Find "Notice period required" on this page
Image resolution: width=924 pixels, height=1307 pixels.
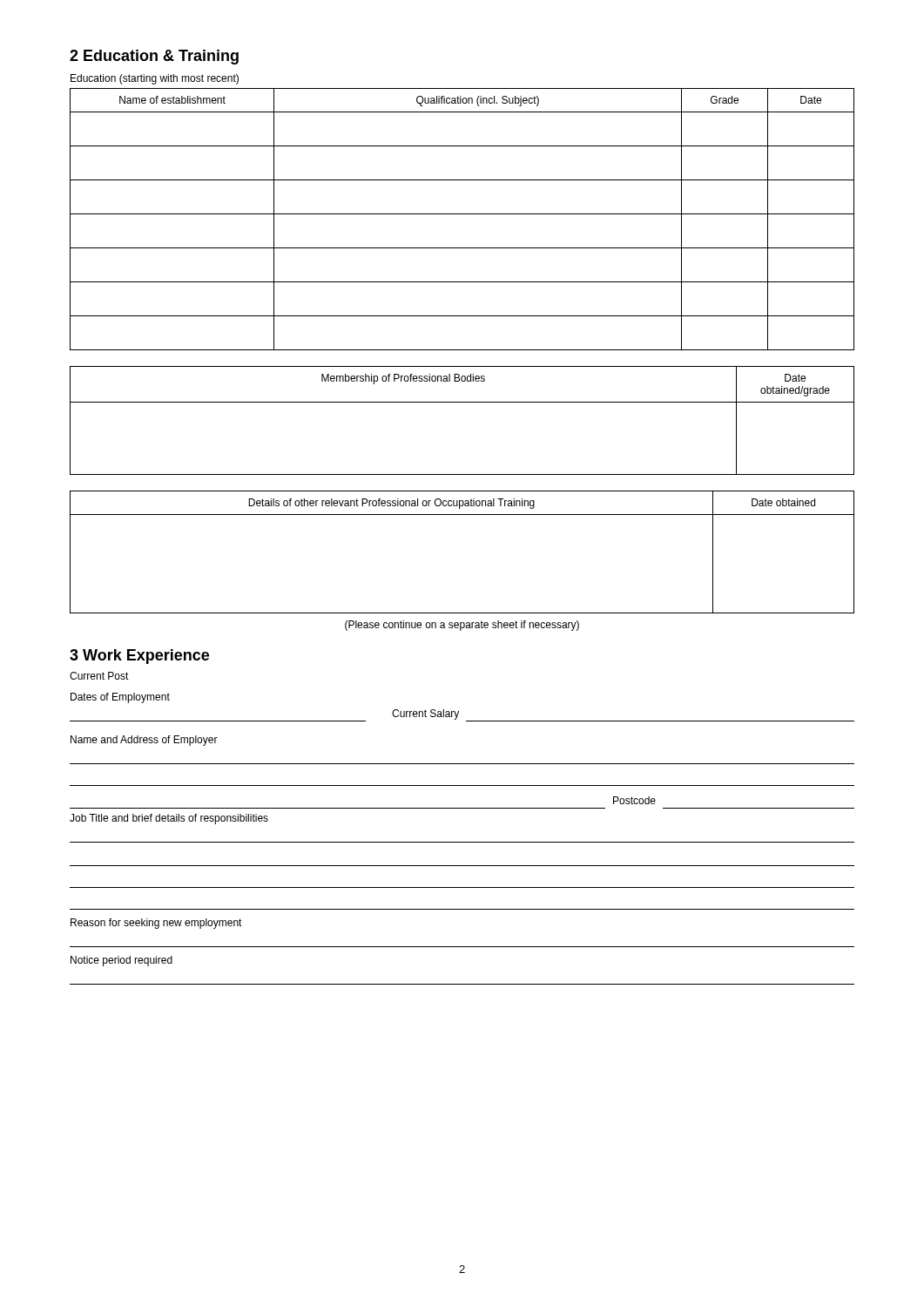(x=121, y=961)
